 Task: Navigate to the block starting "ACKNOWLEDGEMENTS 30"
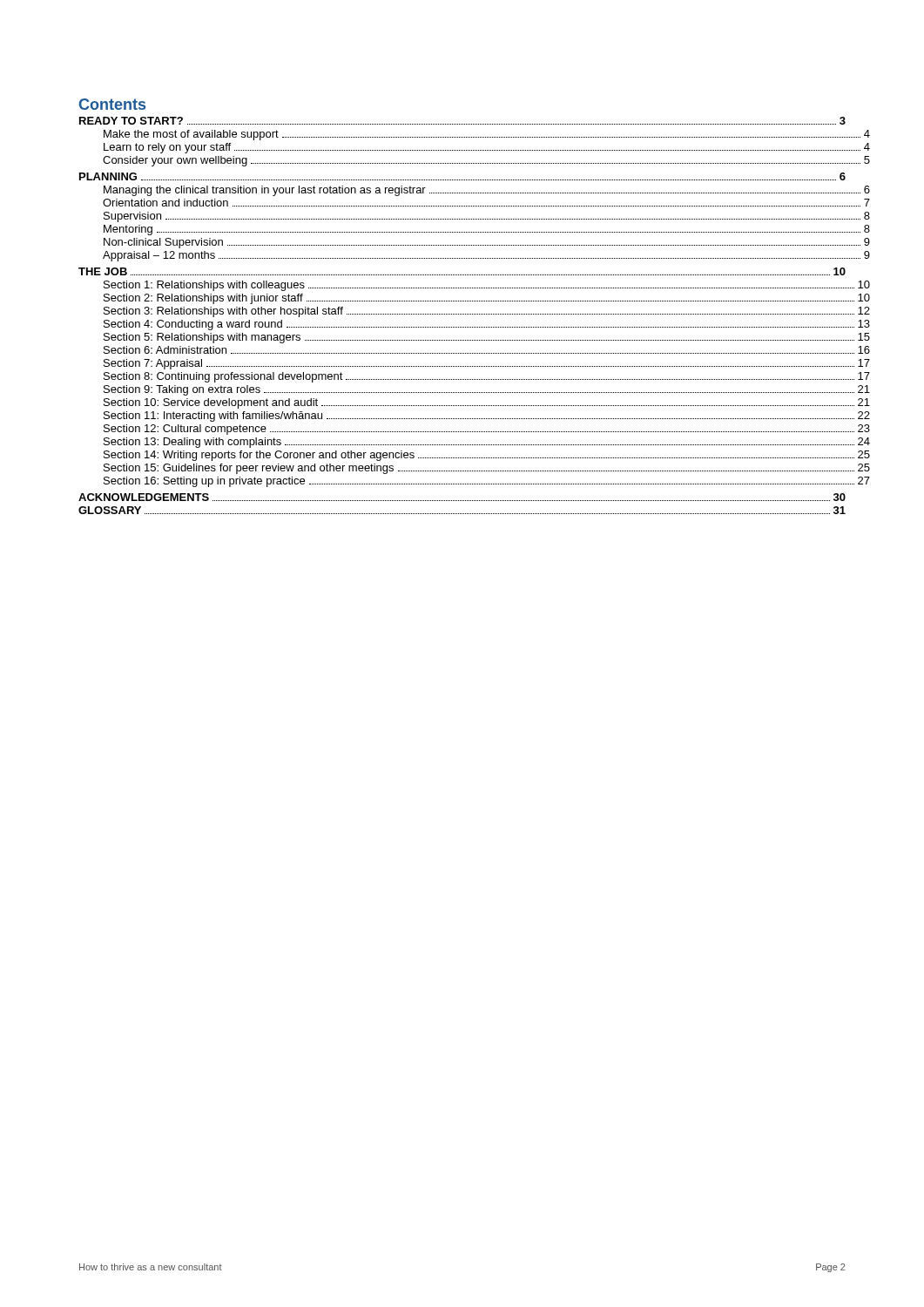pos(462,497)
